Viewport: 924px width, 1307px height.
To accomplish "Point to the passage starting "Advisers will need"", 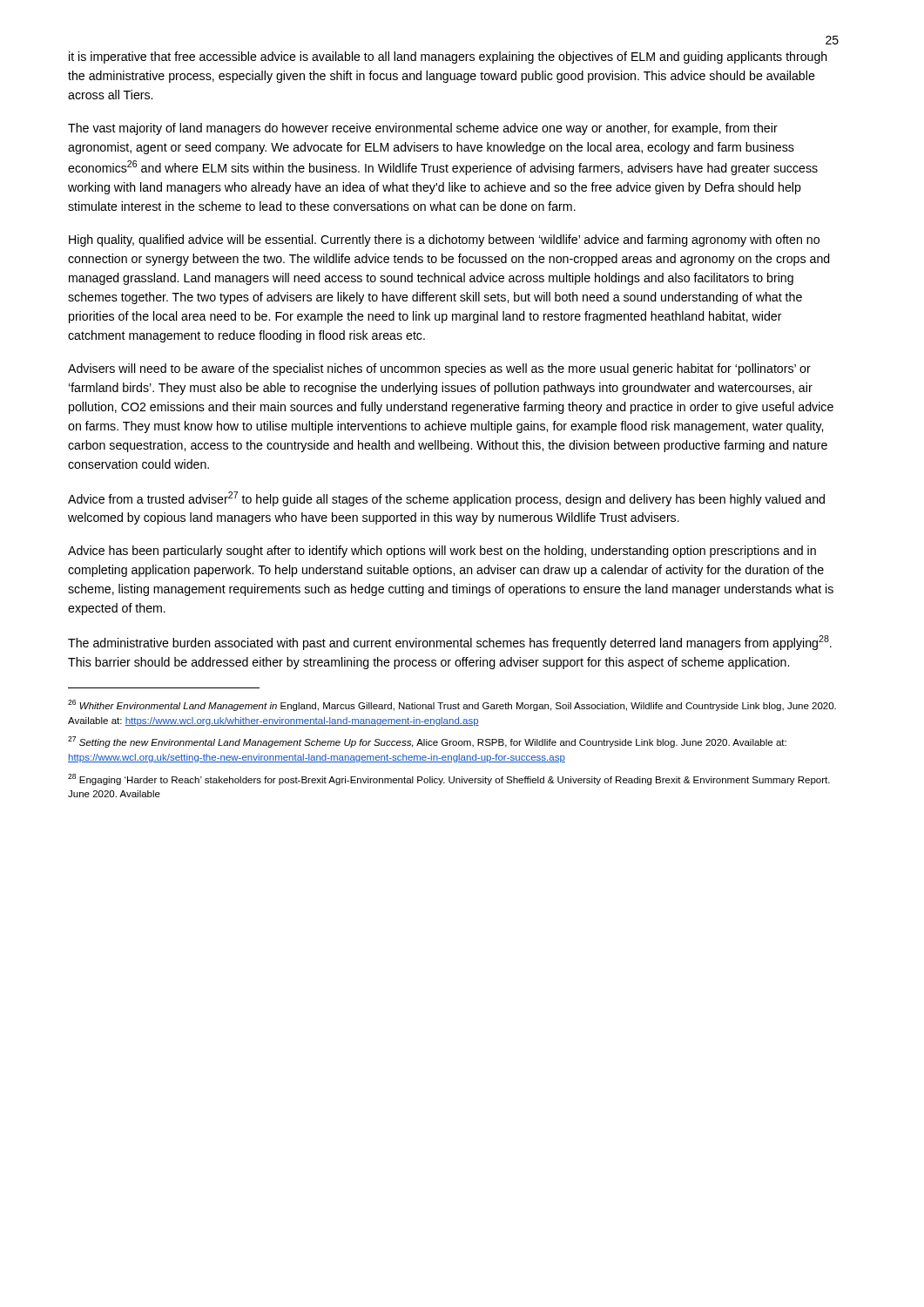I will pos(451,416).
